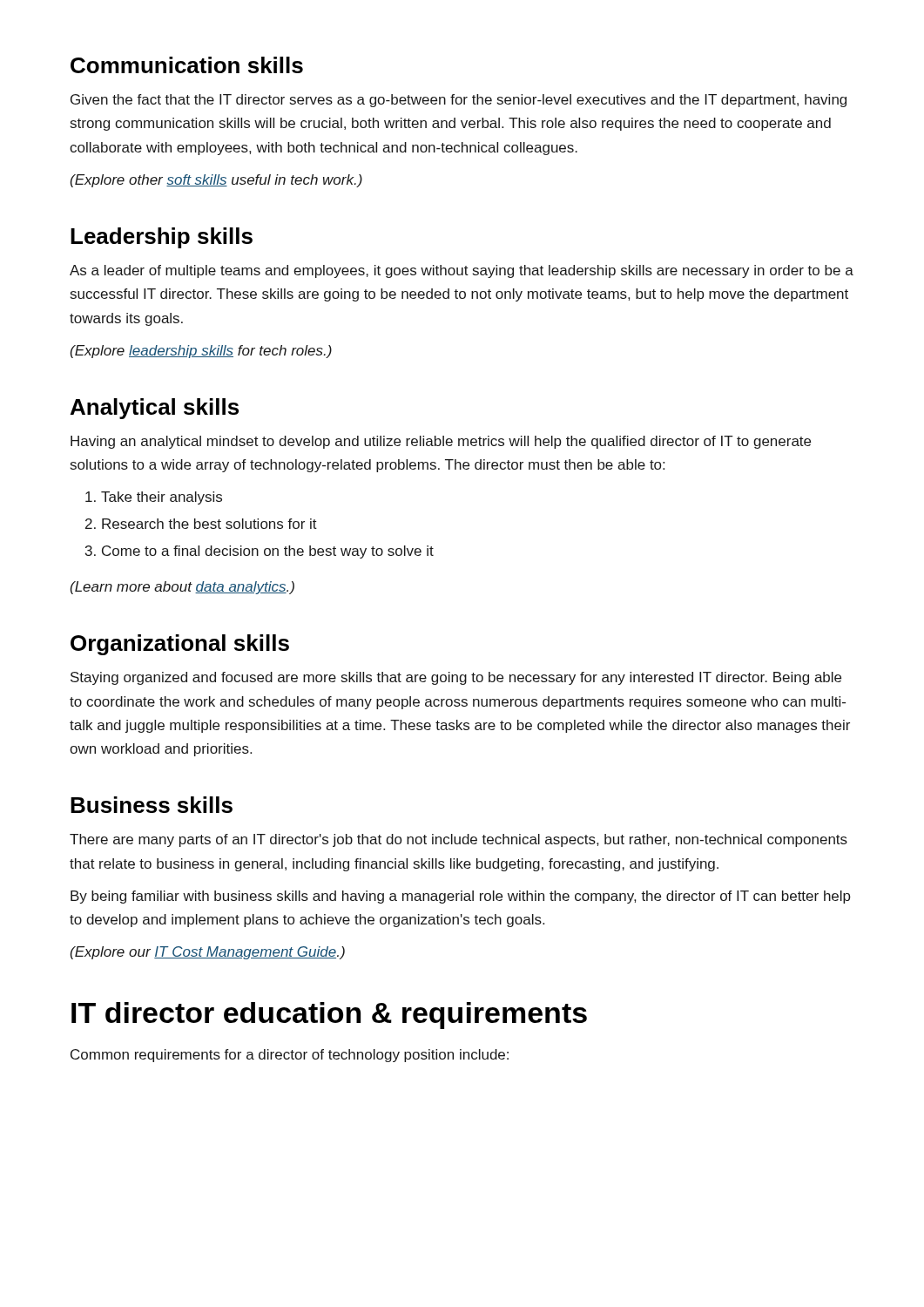Image resolution: width=924 pixels, height=1307 pixels.
Task: Locate the element starting "Staying organized and focused"
Action: click(x=462, y=714)
